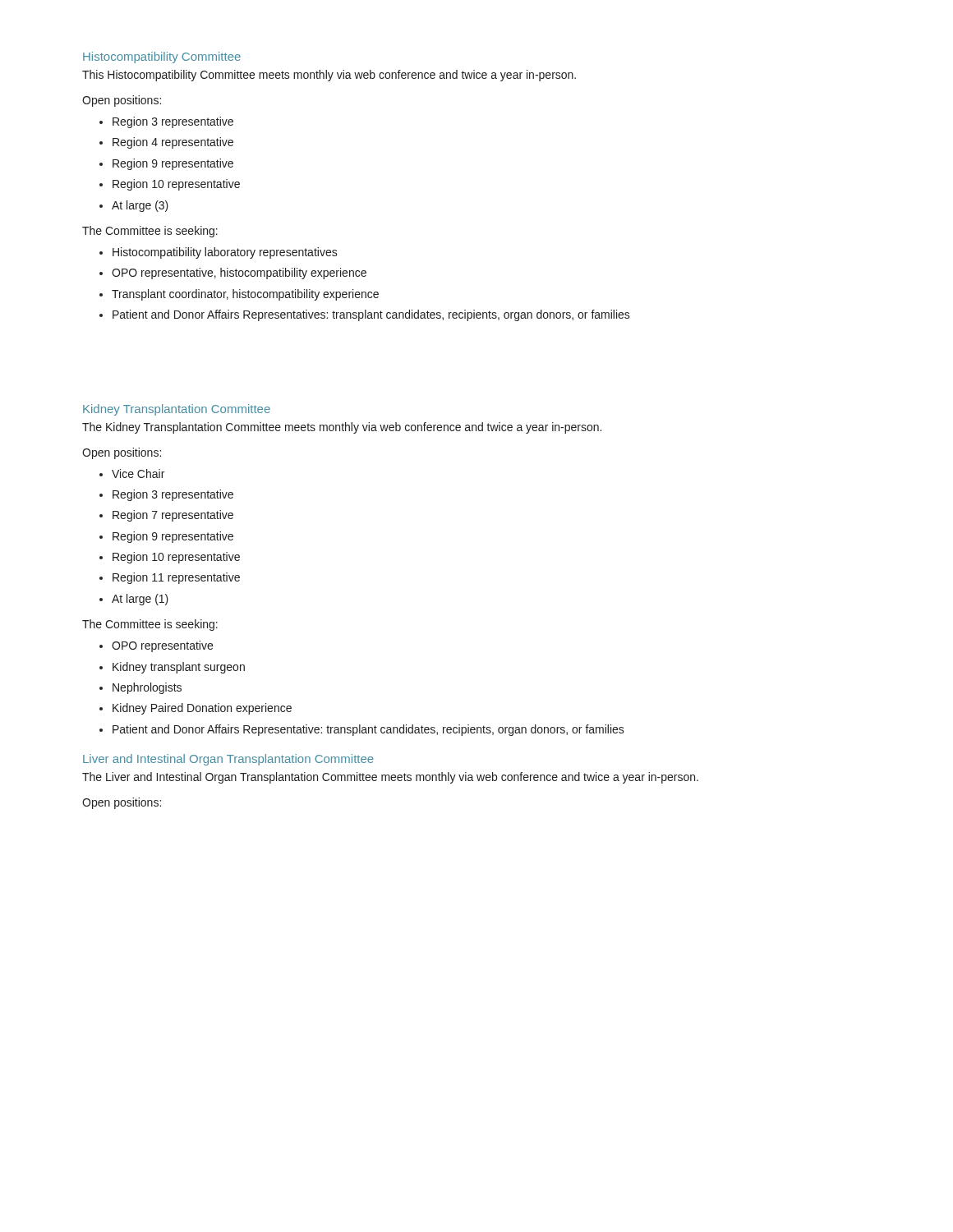This screenshot has height=1232, width=953.
Task: Find "Liver and Intestinal Organ Transplantation Committee" on this page
Action: click(228, 759)
